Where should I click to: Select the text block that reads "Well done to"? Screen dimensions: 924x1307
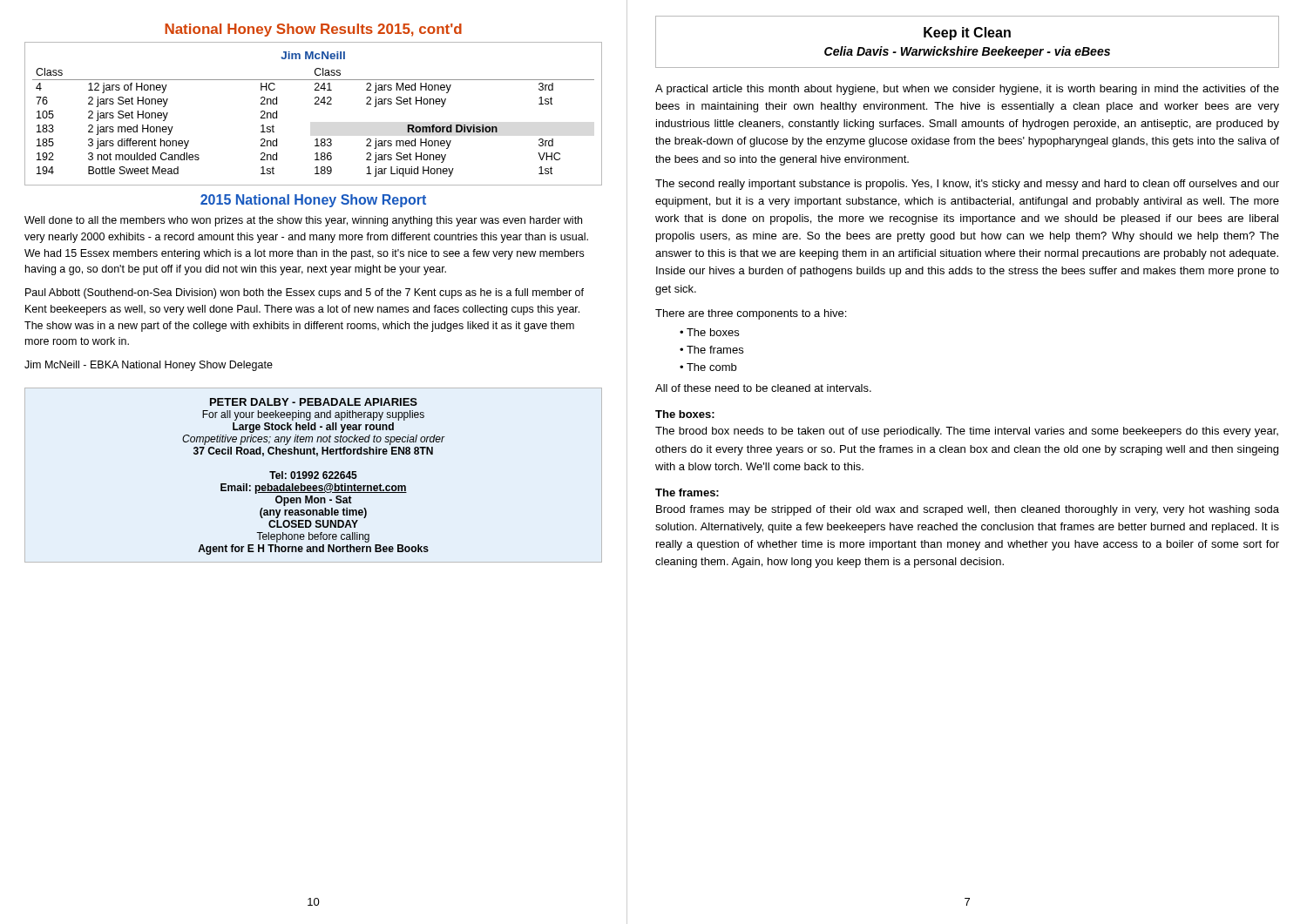click(307, 245)
